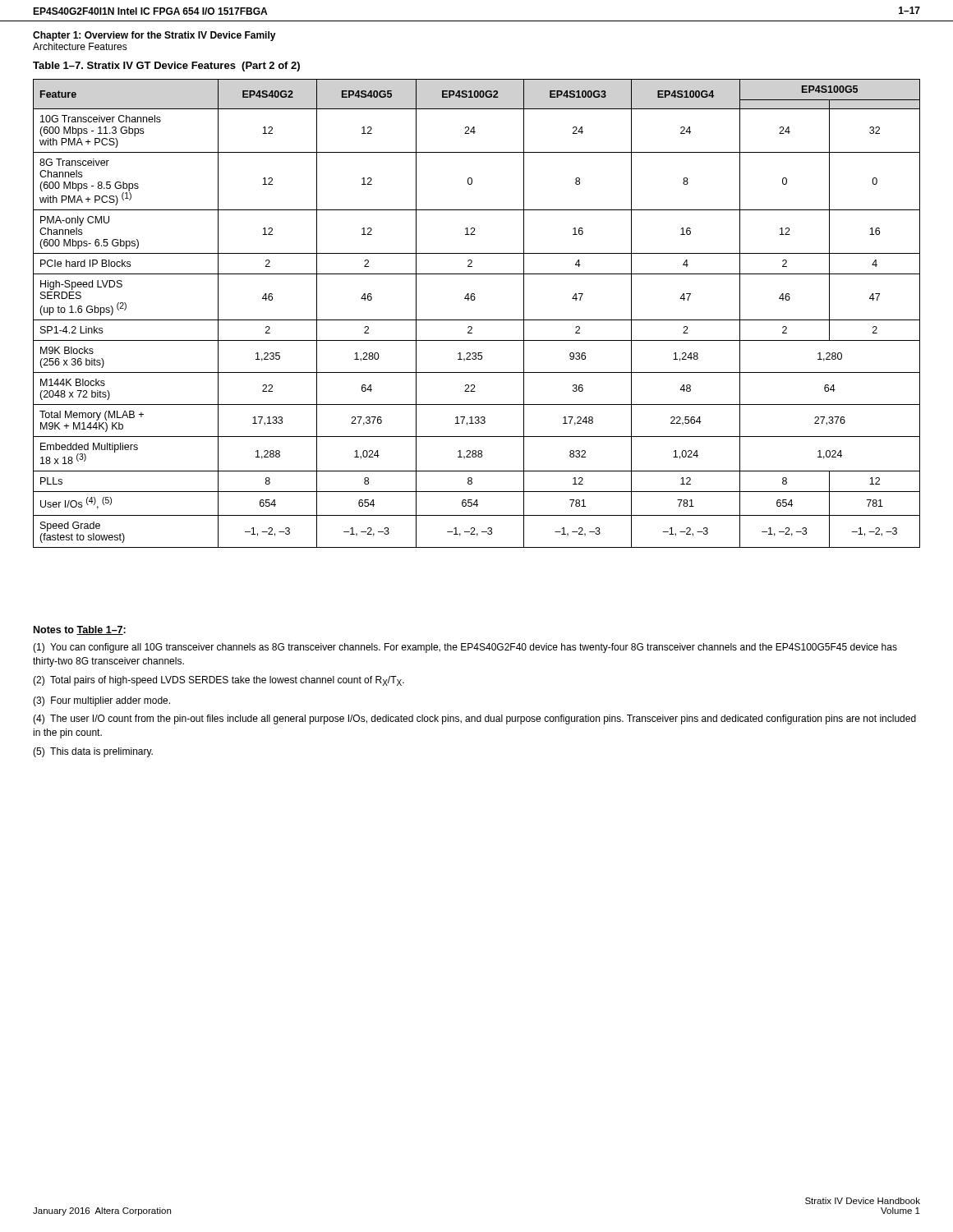
Task: Locate the list item with the text "(5) This data is preliminary."
Action: [x=93, y=751]
